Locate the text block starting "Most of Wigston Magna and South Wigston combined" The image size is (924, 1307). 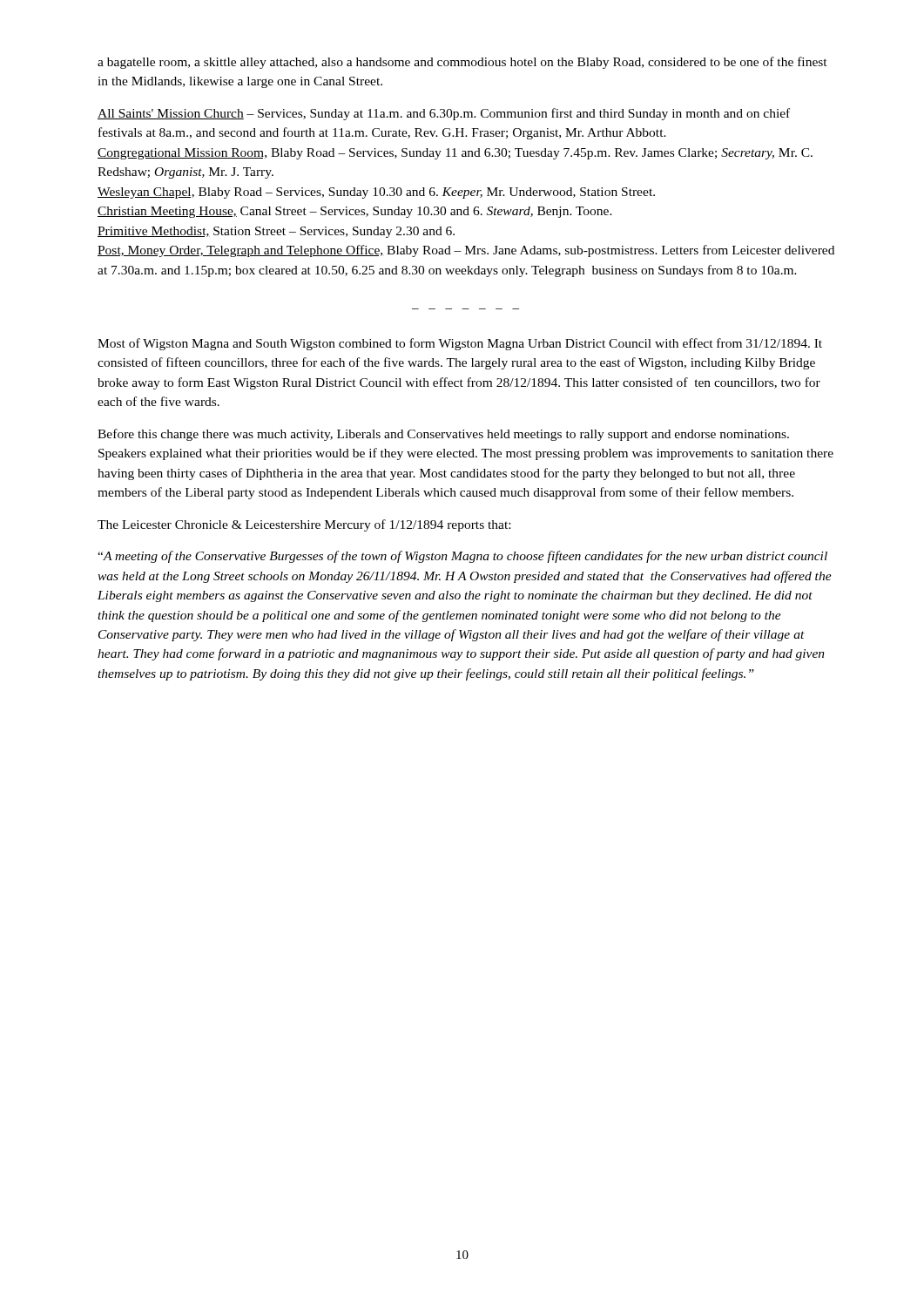coord(460,372)
